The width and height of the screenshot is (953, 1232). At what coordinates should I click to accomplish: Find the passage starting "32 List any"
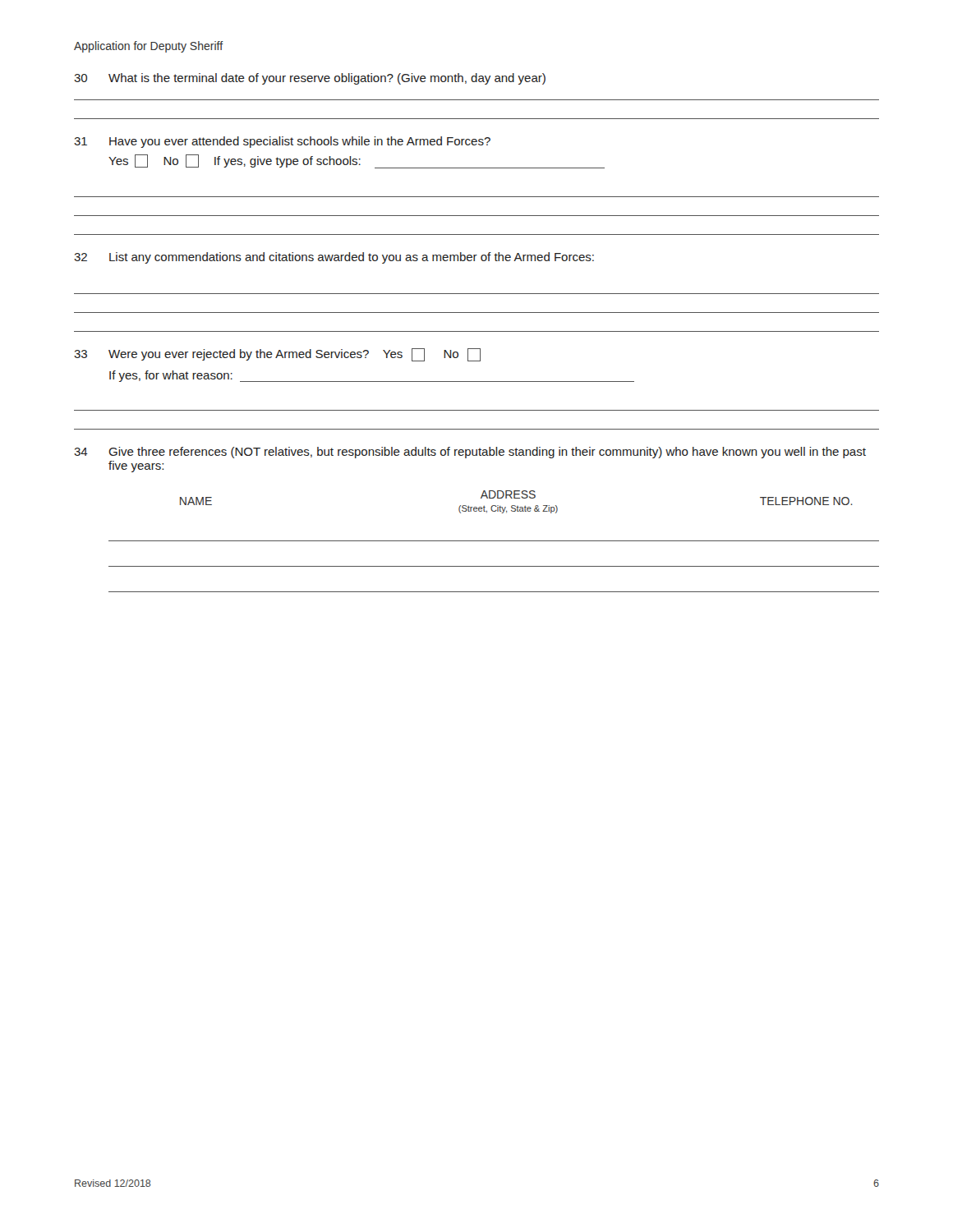pos(476,291)
